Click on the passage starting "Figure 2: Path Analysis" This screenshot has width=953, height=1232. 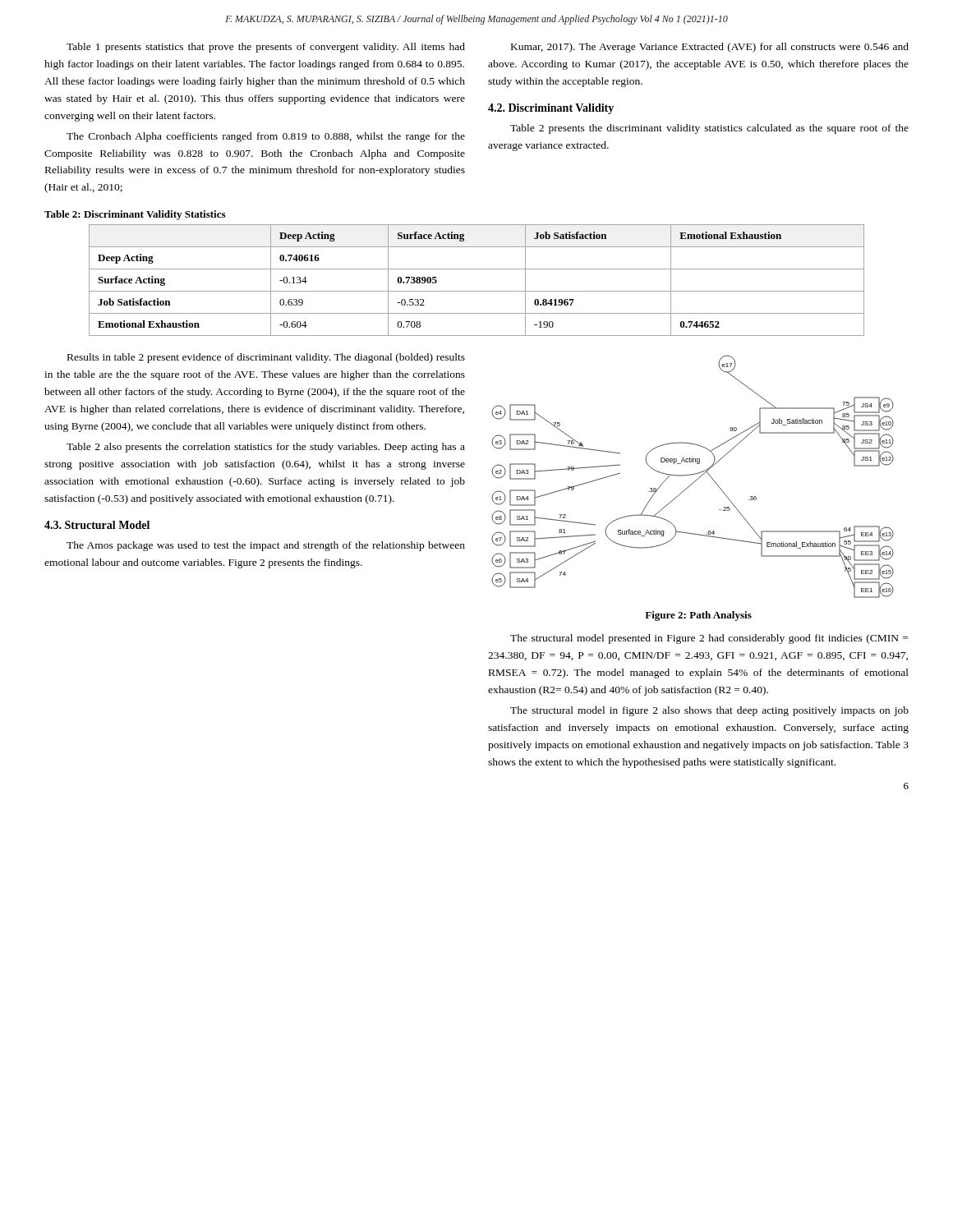tap(698, 615)
